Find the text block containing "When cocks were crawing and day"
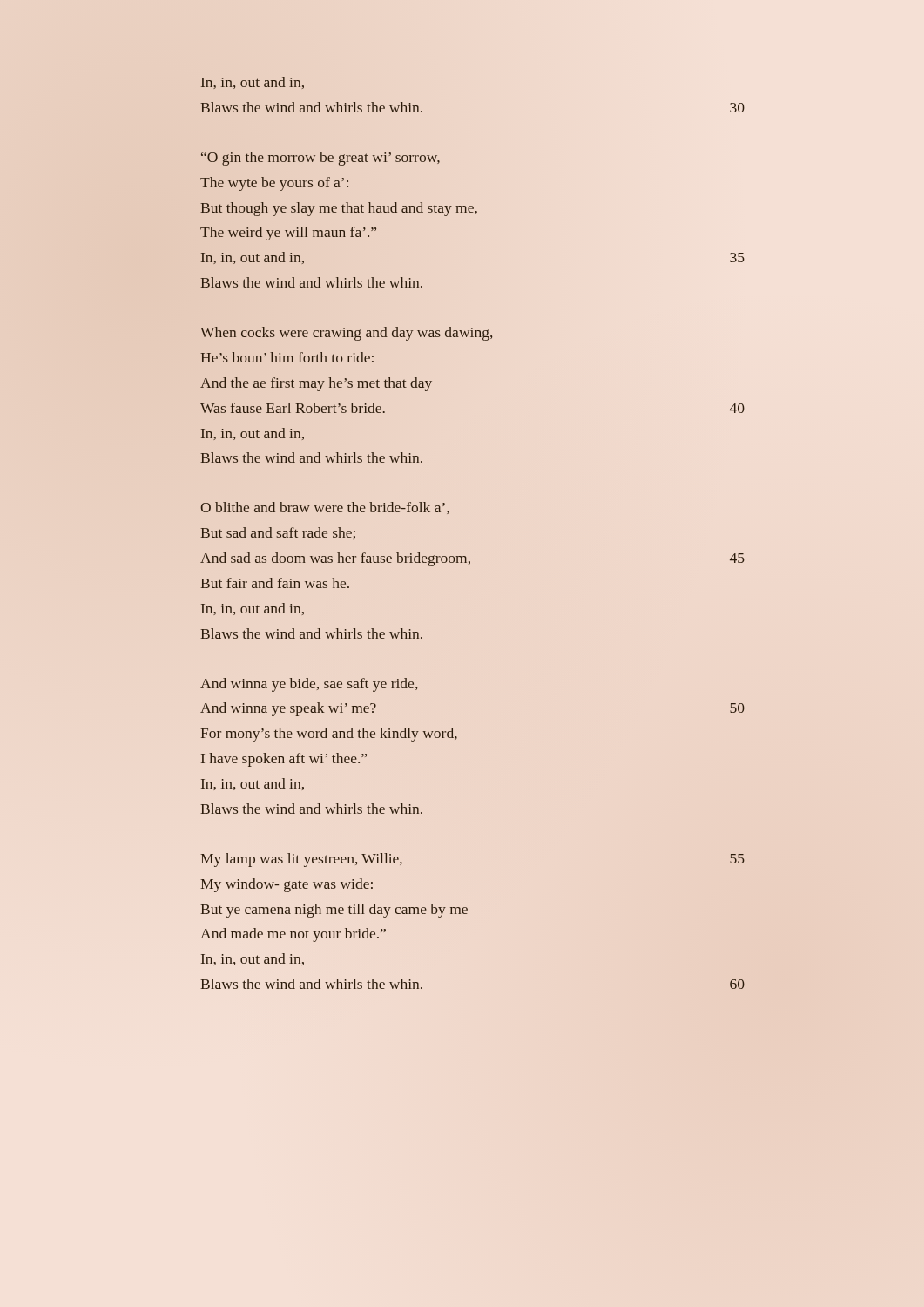This screenshot has height=1307, width=924. [346, 334]
